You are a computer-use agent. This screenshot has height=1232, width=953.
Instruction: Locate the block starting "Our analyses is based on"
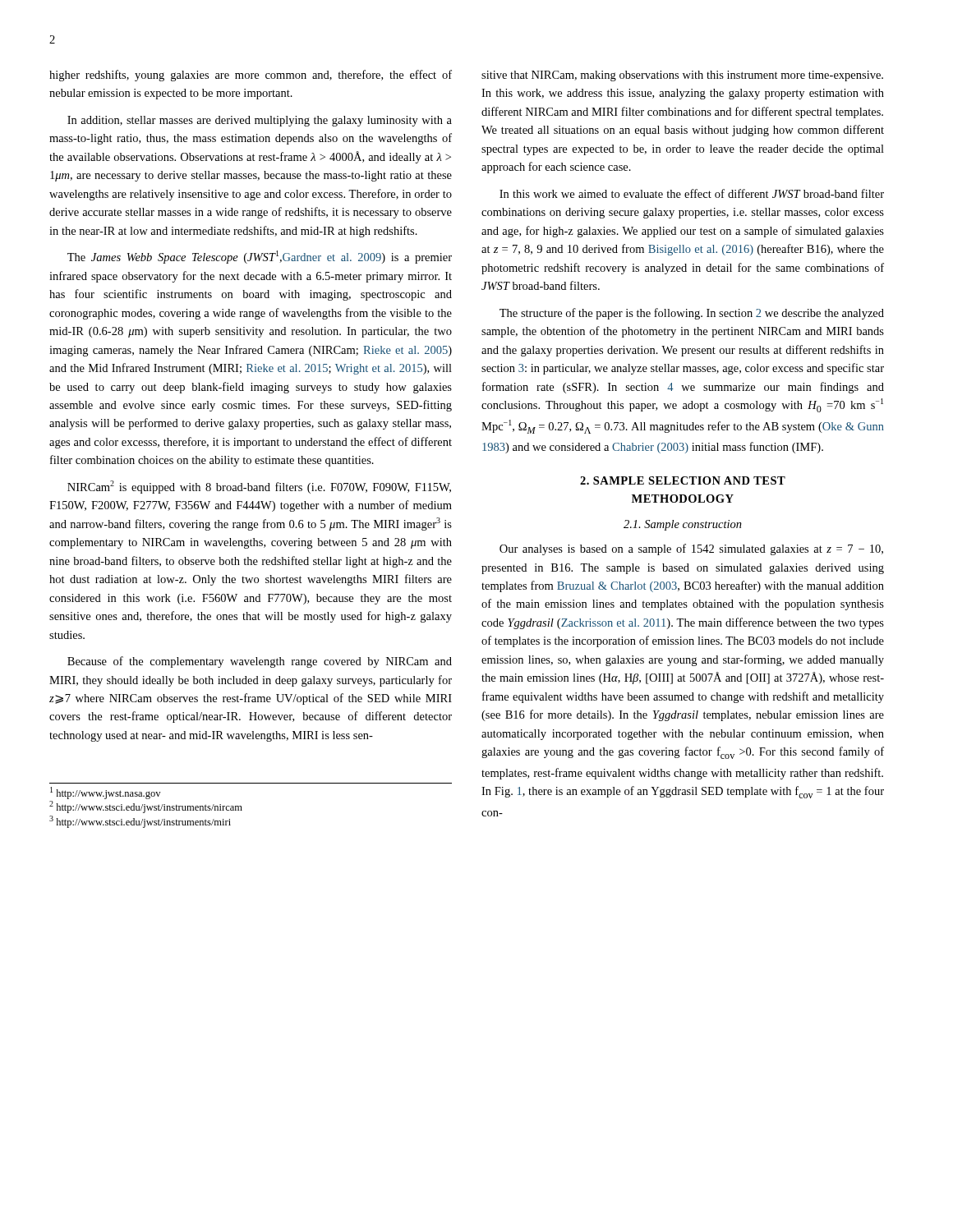[683, 681]
